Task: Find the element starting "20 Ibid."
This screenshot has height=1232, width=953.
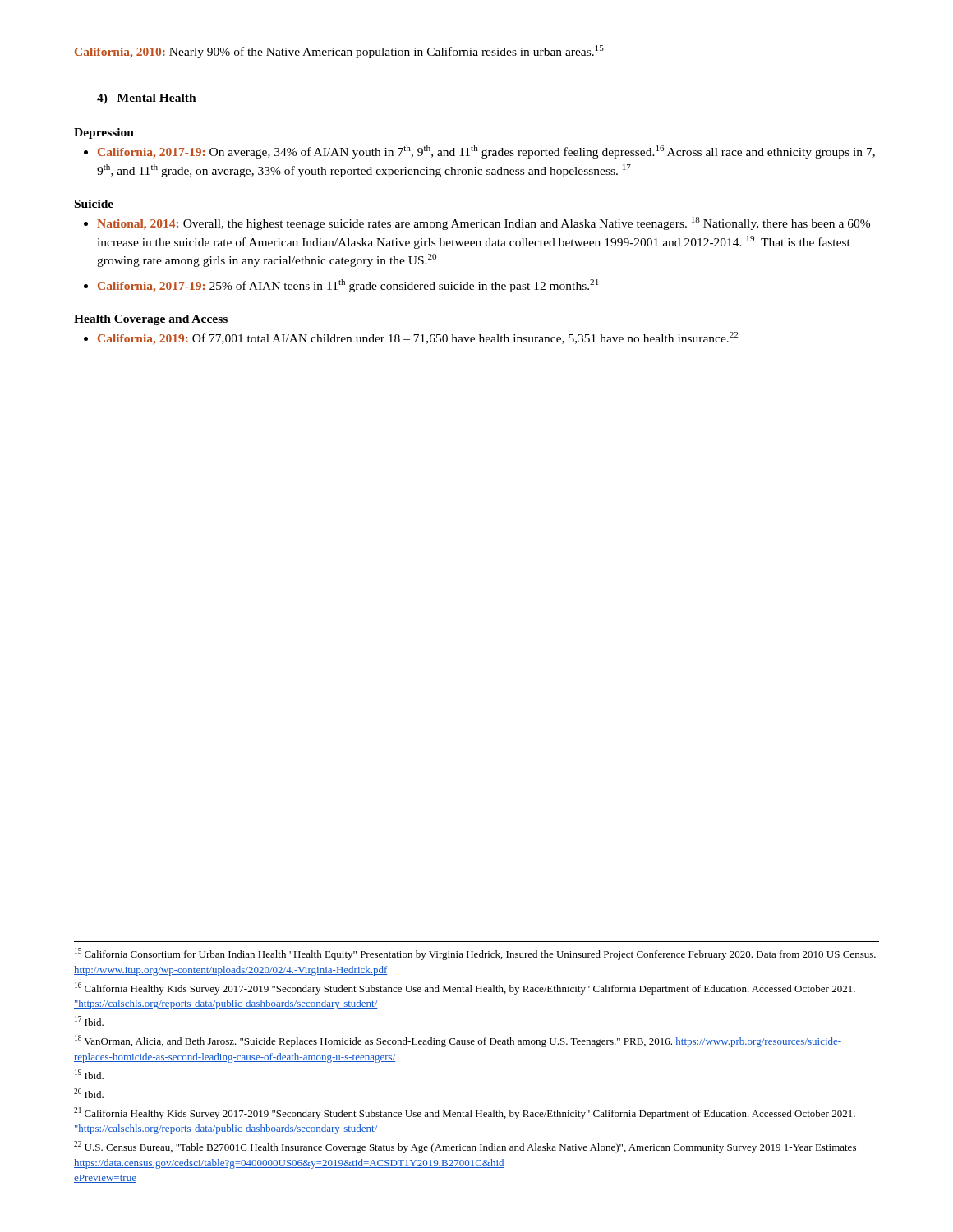Action: [x=89, y=1094]
